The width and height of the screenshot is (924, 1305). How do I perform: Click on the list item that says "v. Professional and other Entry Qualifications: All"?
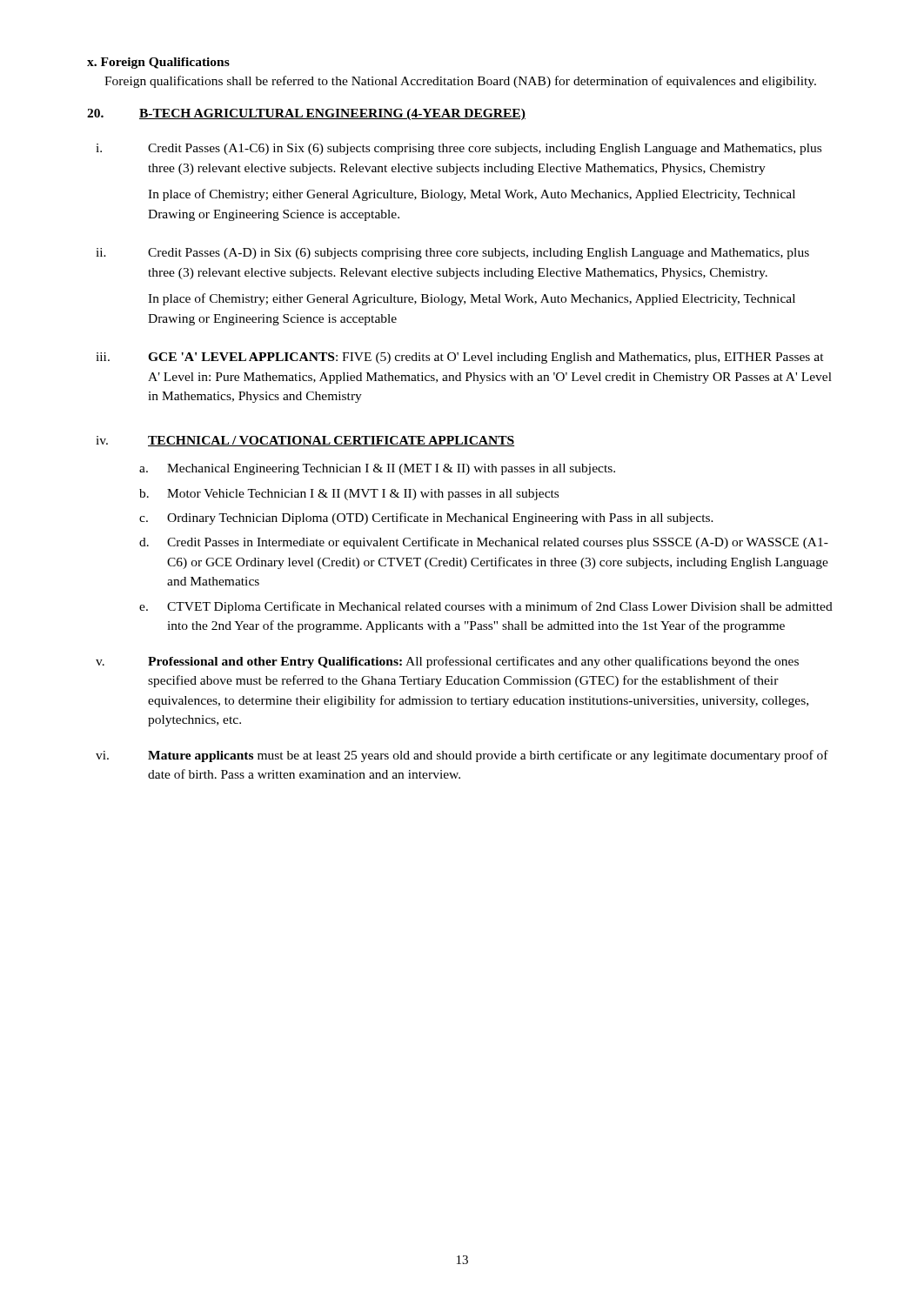[x=462, y=691]
